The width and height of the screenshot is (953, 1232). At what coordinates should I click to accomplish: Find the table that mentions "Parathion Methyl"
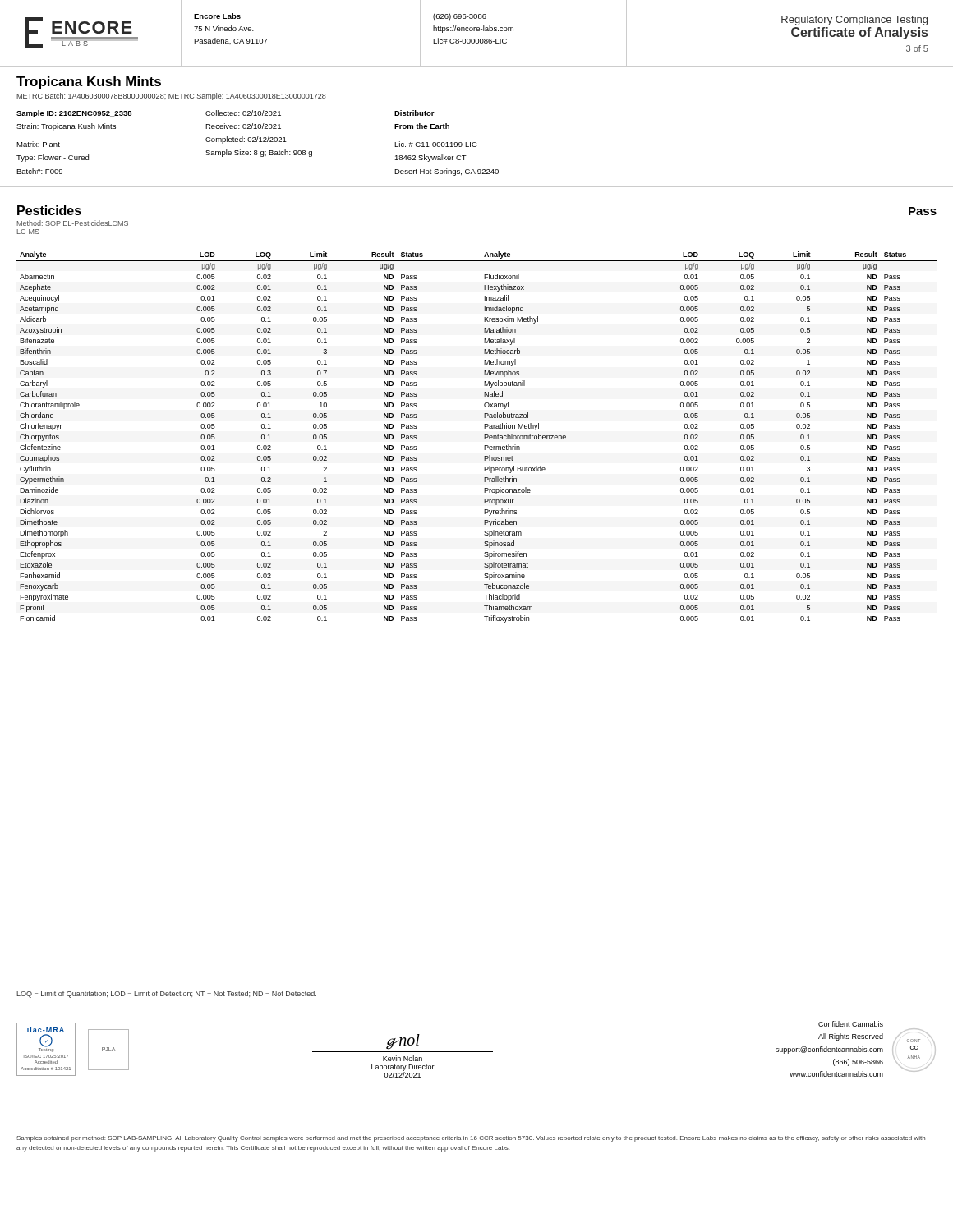point(476,436)
